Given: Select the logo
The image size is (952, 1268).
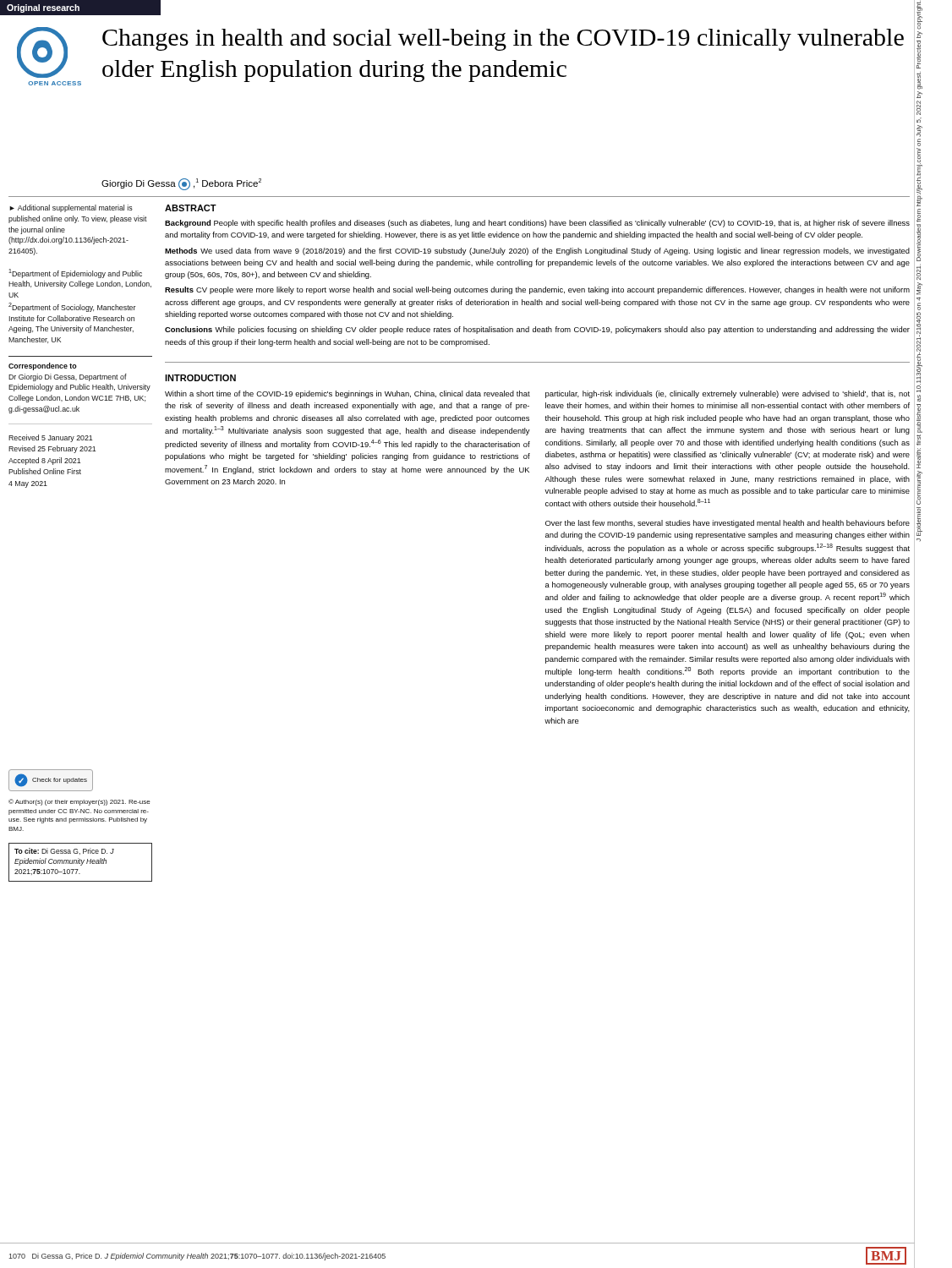Looking at the screenshot, I should (55, 57).
